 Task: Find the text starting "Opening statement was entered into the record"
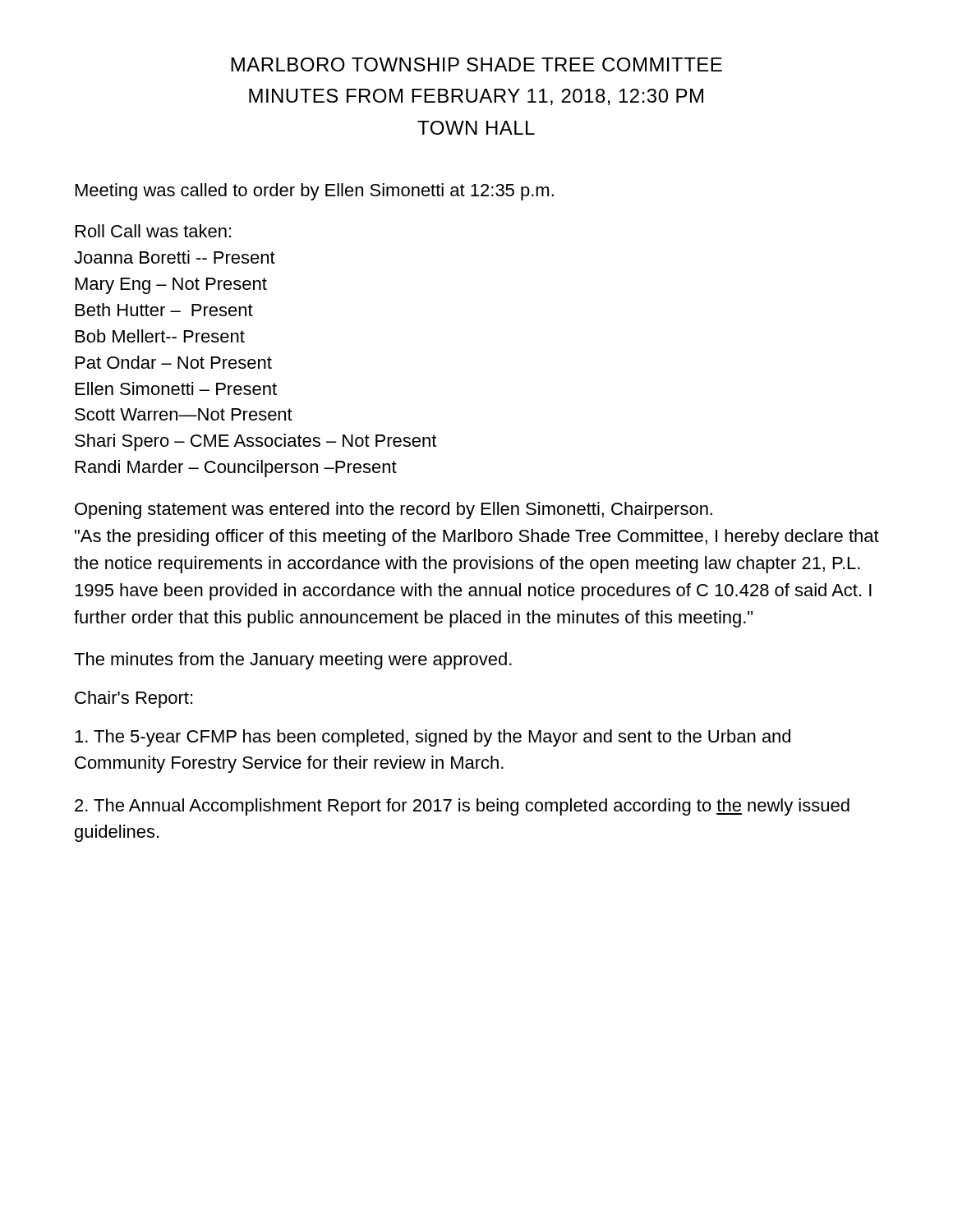tap(476, 563)
